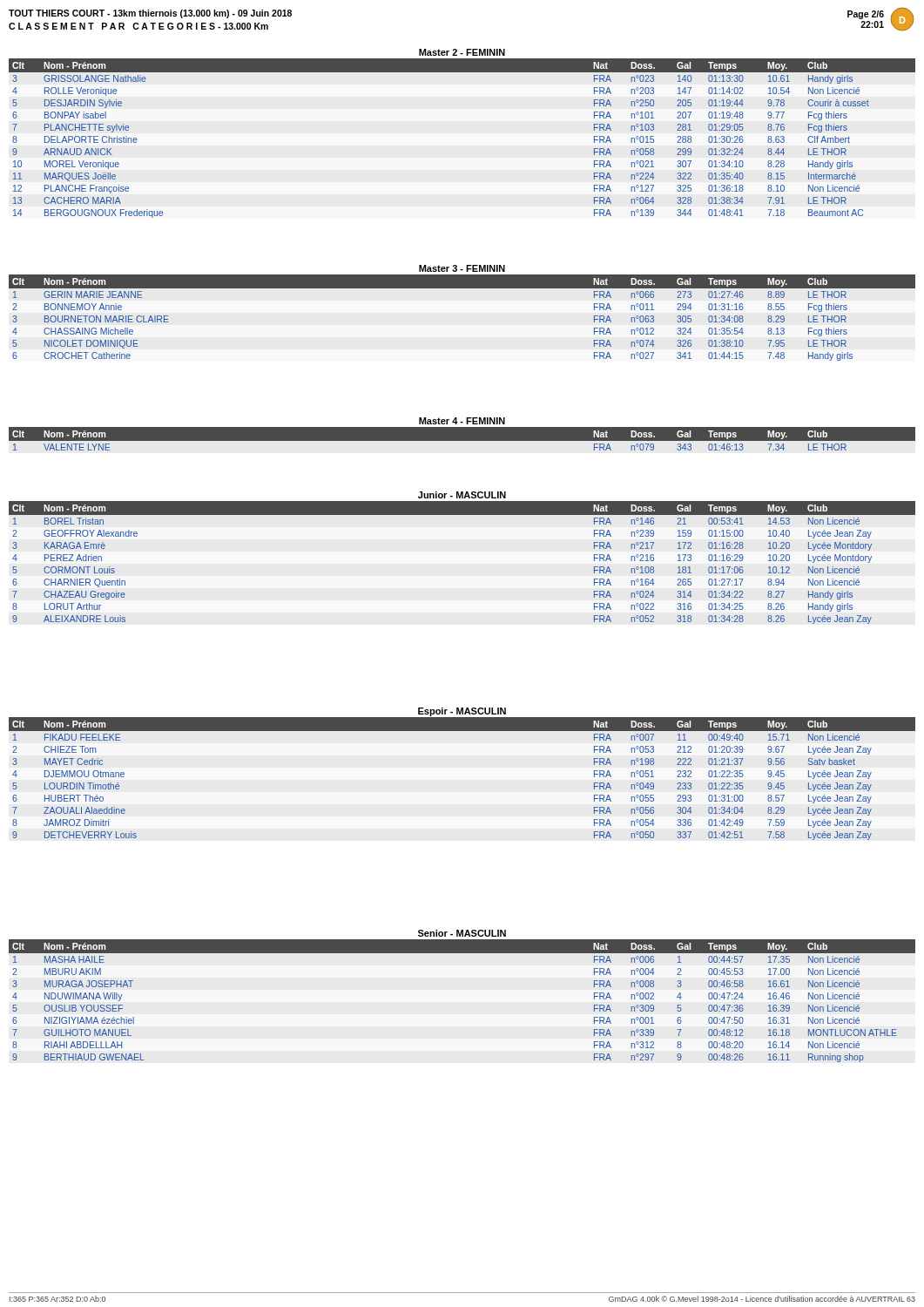Select the text block starting "Espoir - MASCULIN"
The width and height of the screenshot is (924, 1307).
[462, 711]
